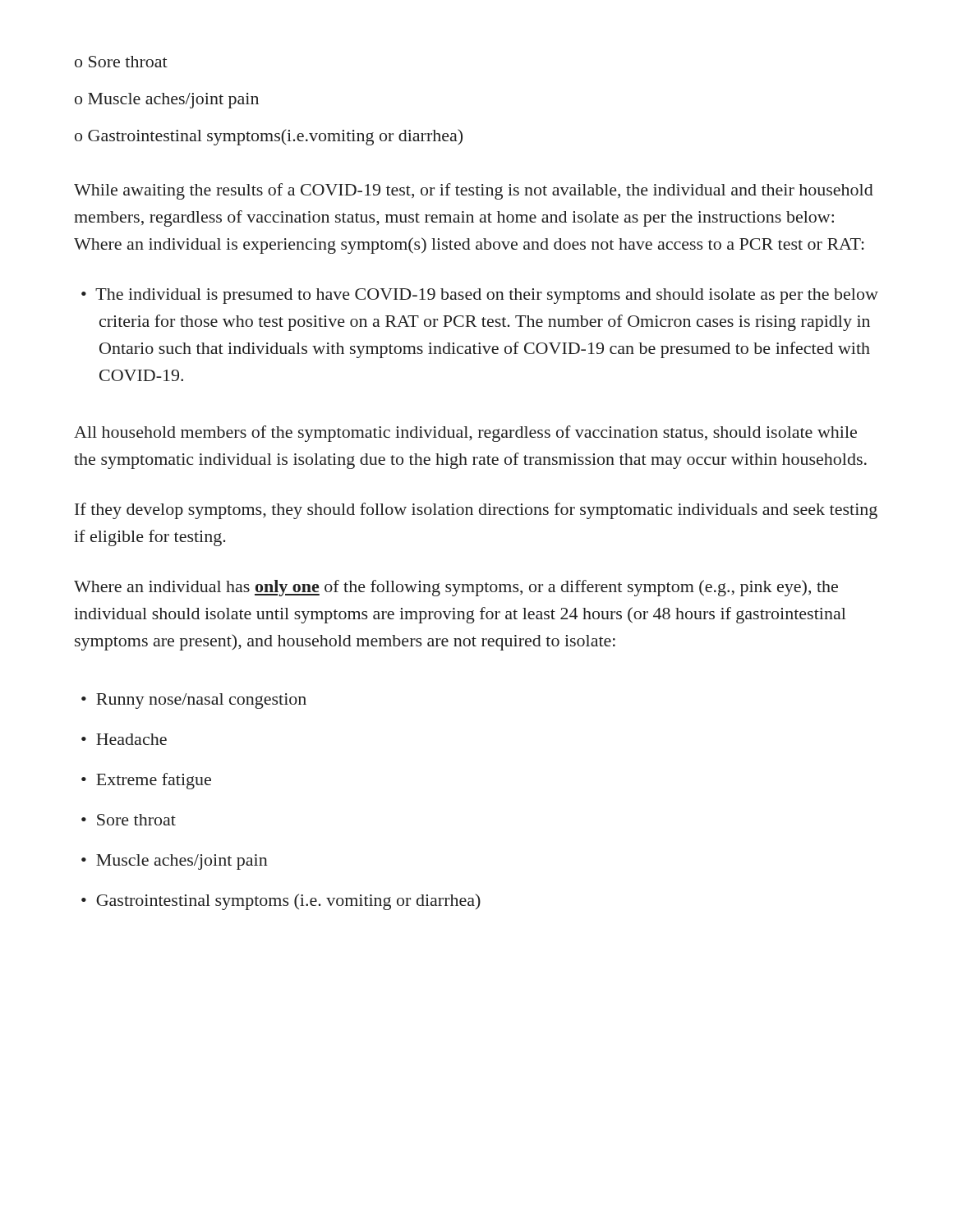Image resolution: width=953 pixels, height=1232 pixels.
Task: Navigate to the region starting "• Gastrointestinal symptoms (i.e. vomiting or diarrhea)"
Action: [281, 900]
